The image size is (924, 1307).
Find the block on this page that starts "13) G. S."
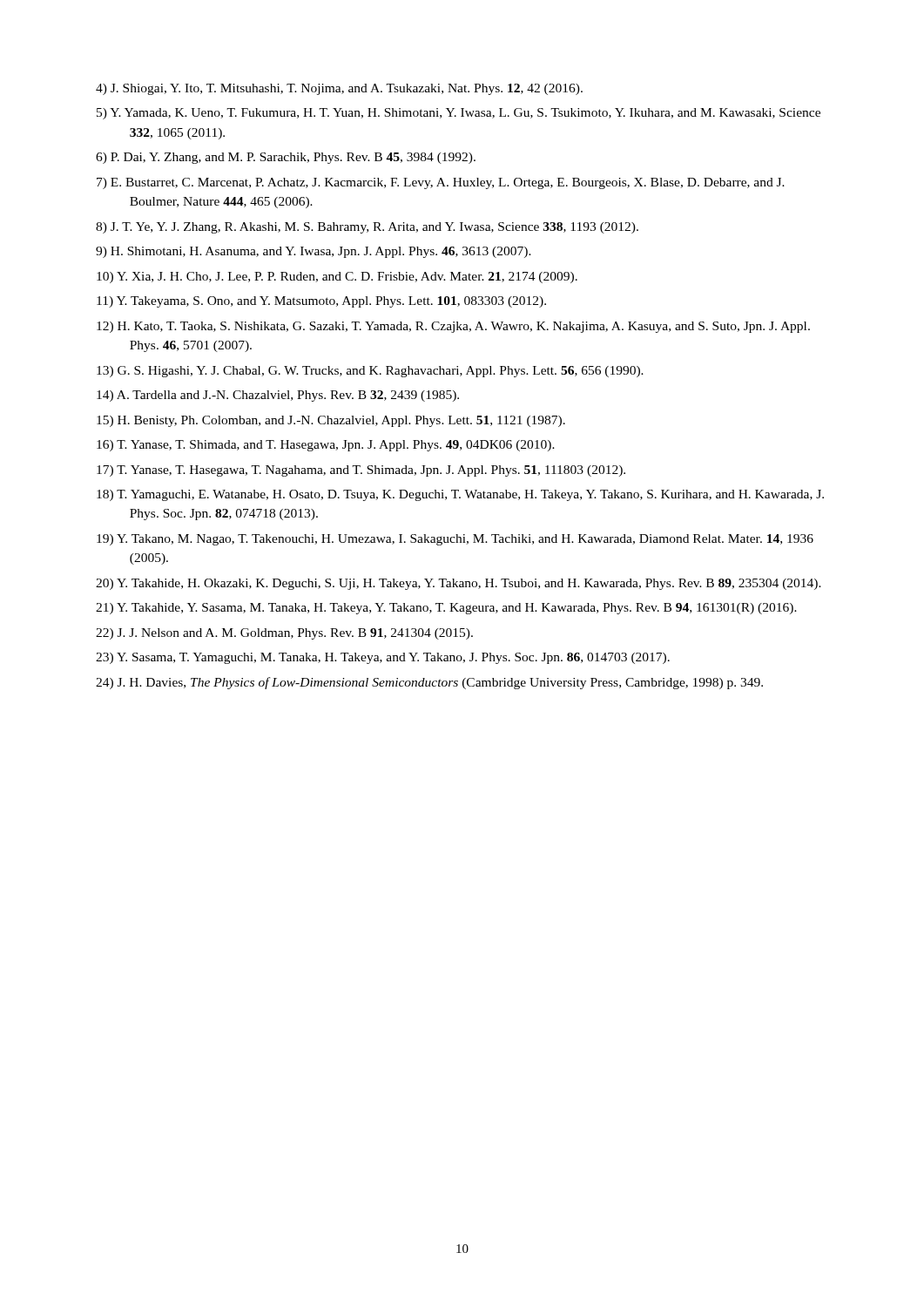coord(370,370)
